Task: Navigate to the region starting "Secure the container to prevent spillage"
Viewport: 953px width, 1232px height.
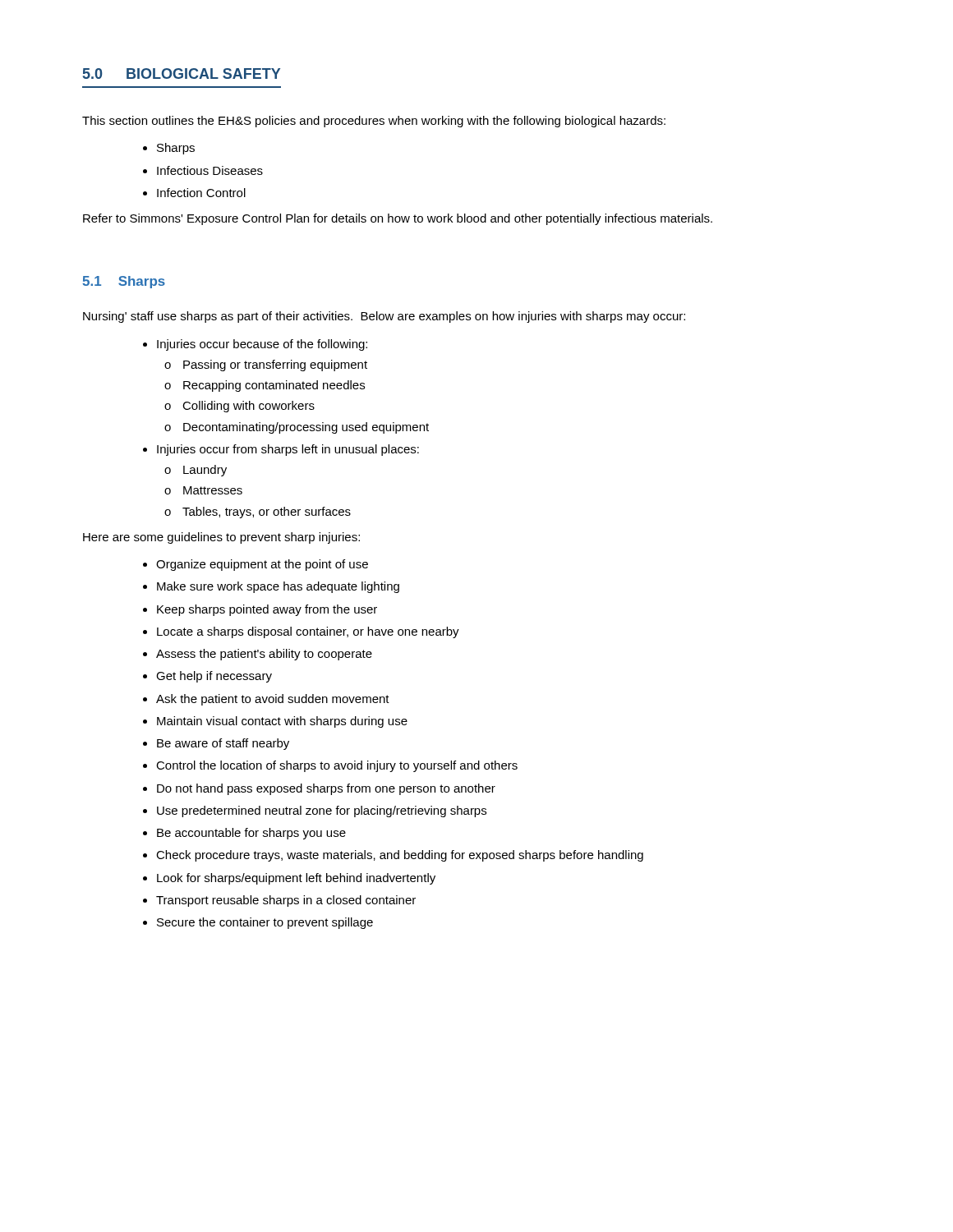Action: point(265,923)
